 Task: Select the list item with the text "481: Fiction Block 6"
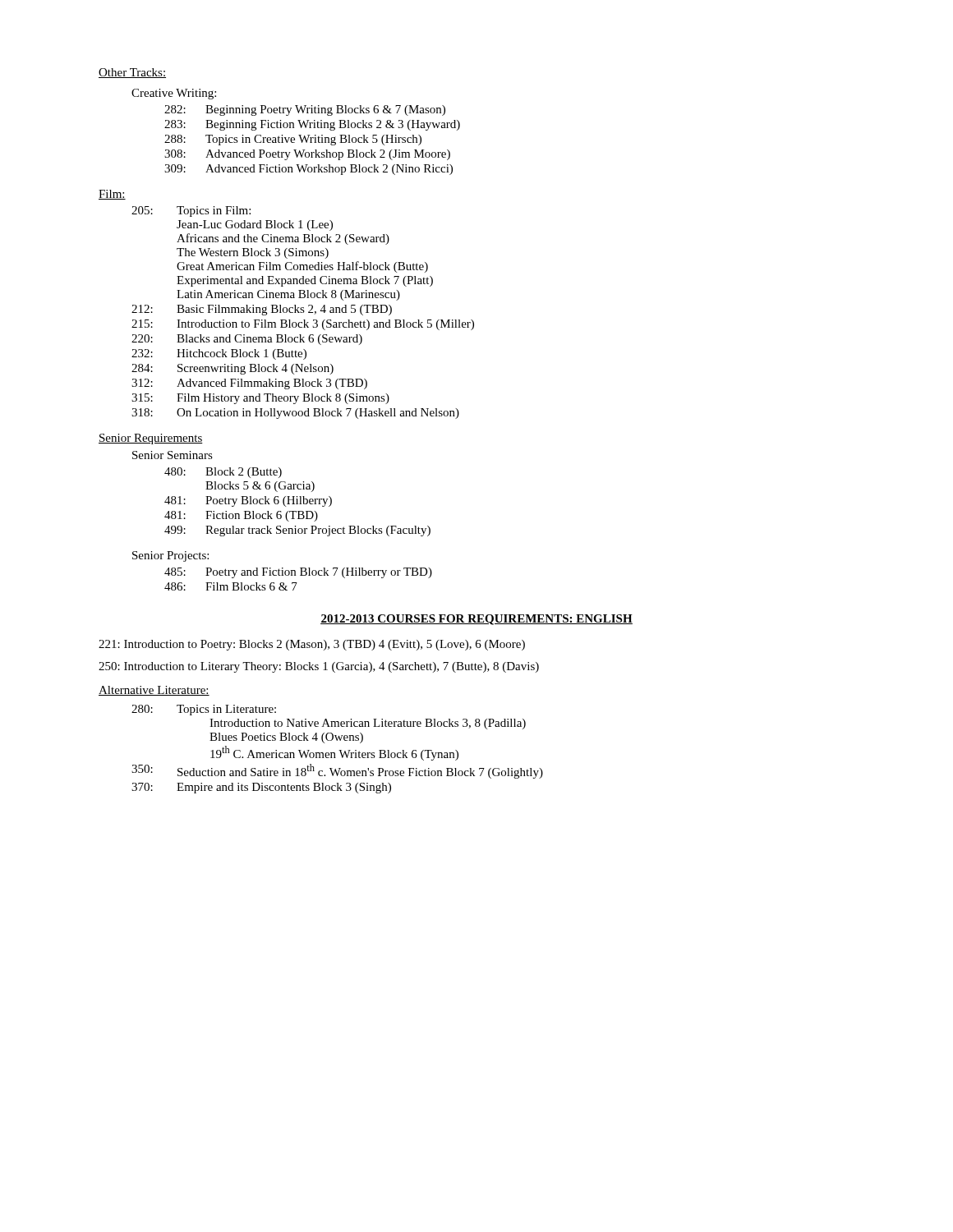241,516
